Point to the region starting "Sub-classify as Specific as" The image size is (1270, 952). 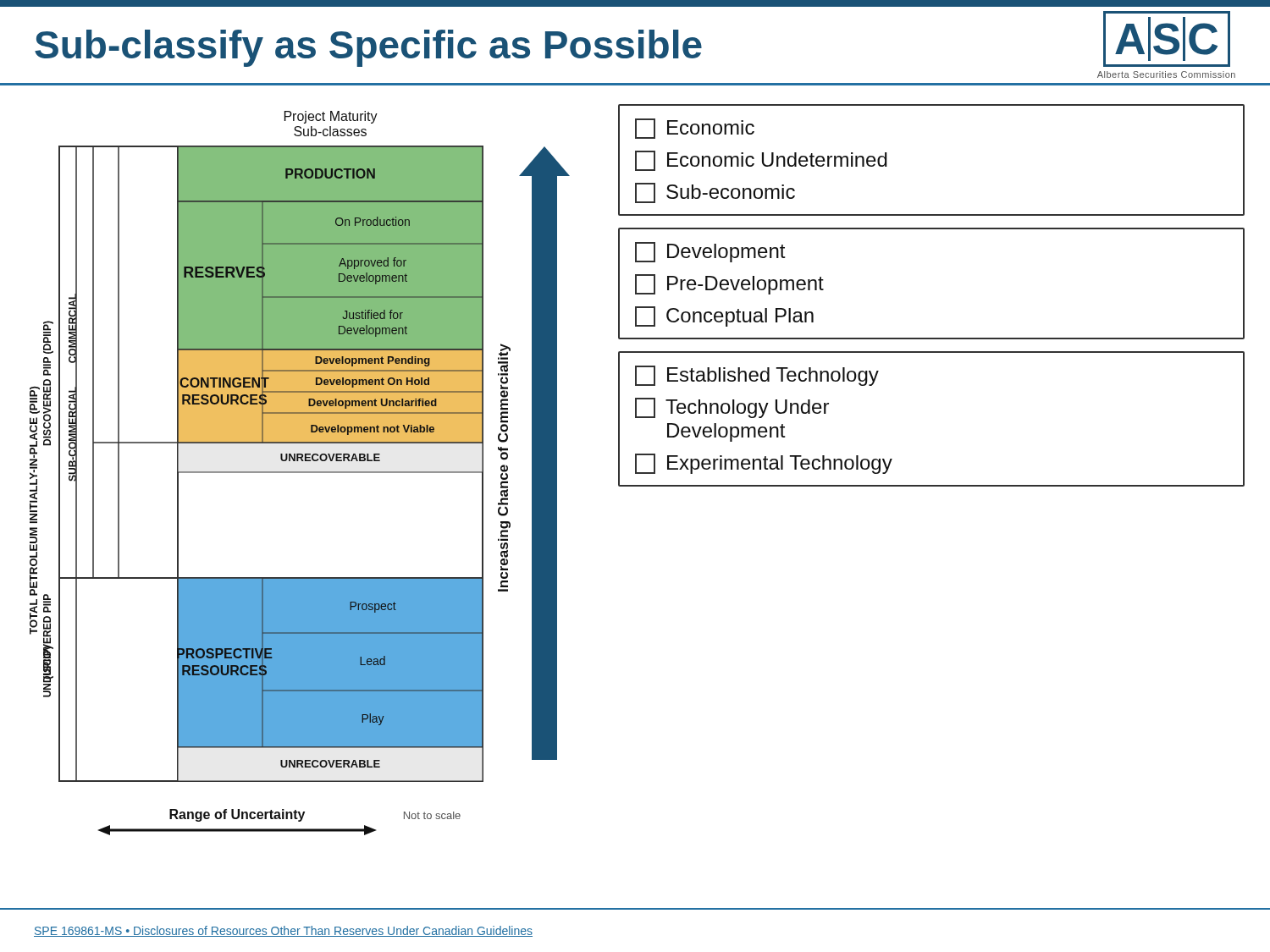(x=368, y=45)
